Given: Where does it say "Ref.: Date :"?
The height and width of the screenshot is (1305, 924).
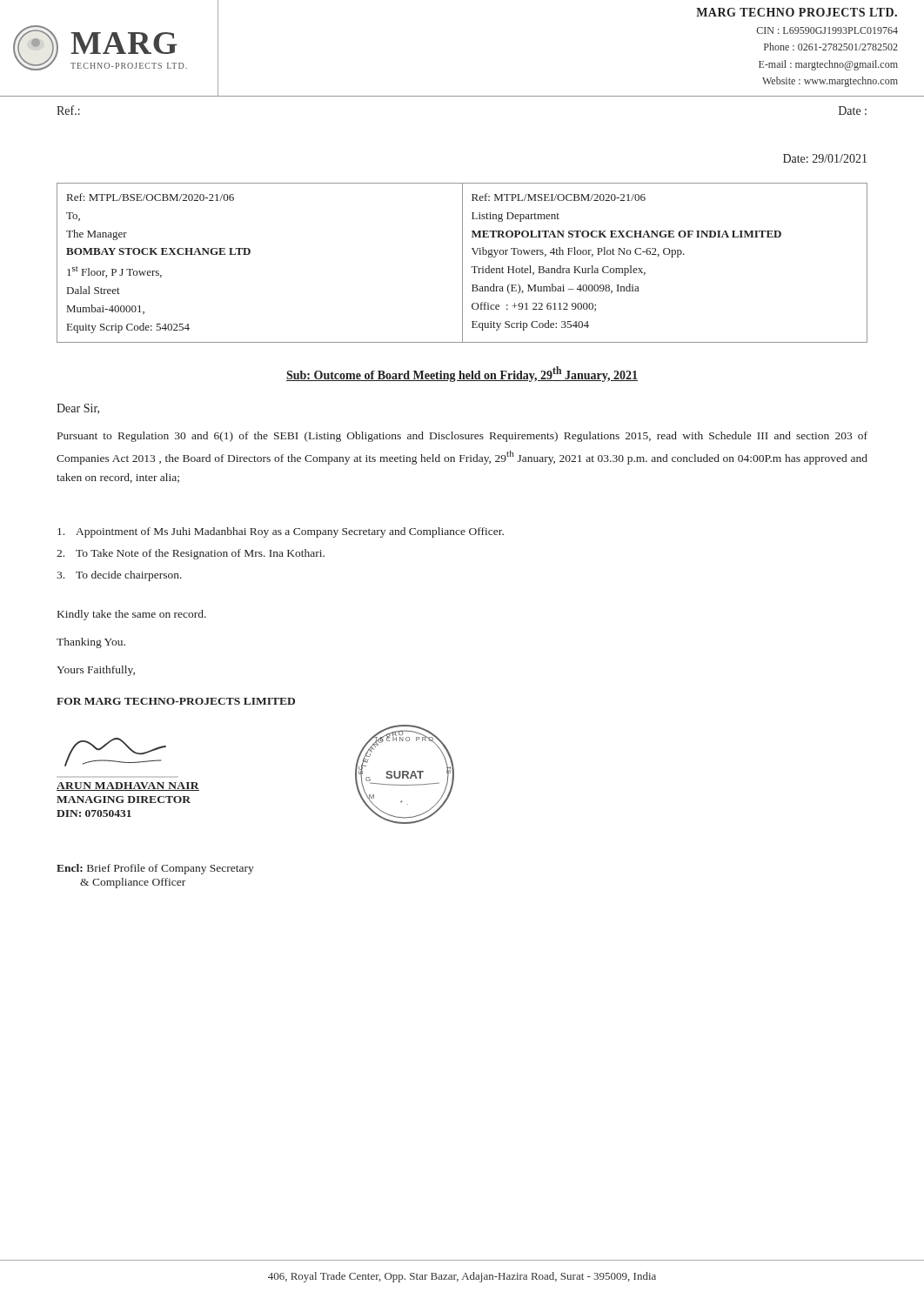Looking at the screenshot, I should click(x=67, y=109).
